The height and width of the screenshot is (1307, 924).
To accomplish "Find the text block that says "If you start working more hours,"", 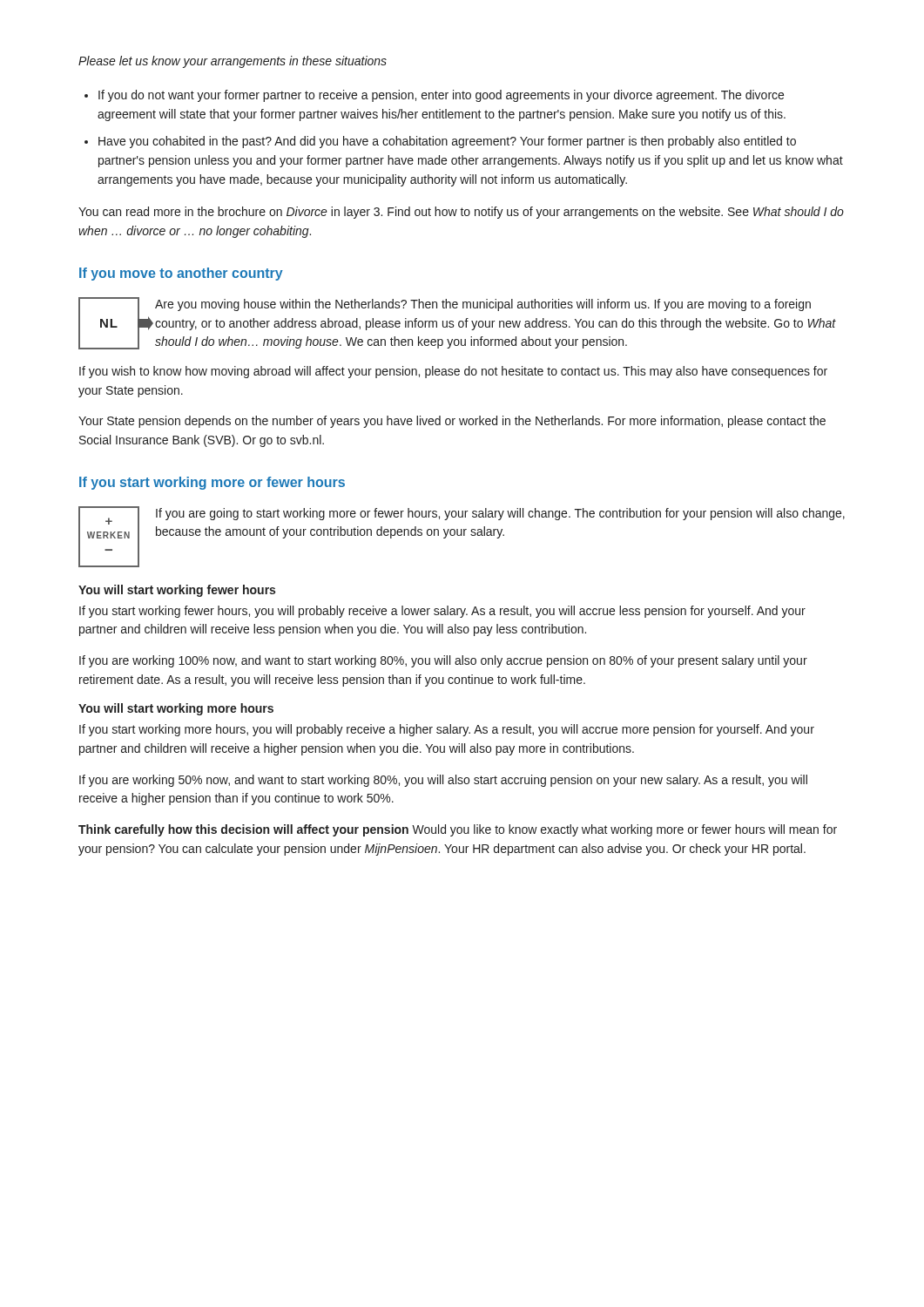I will (x=446, y=739).
